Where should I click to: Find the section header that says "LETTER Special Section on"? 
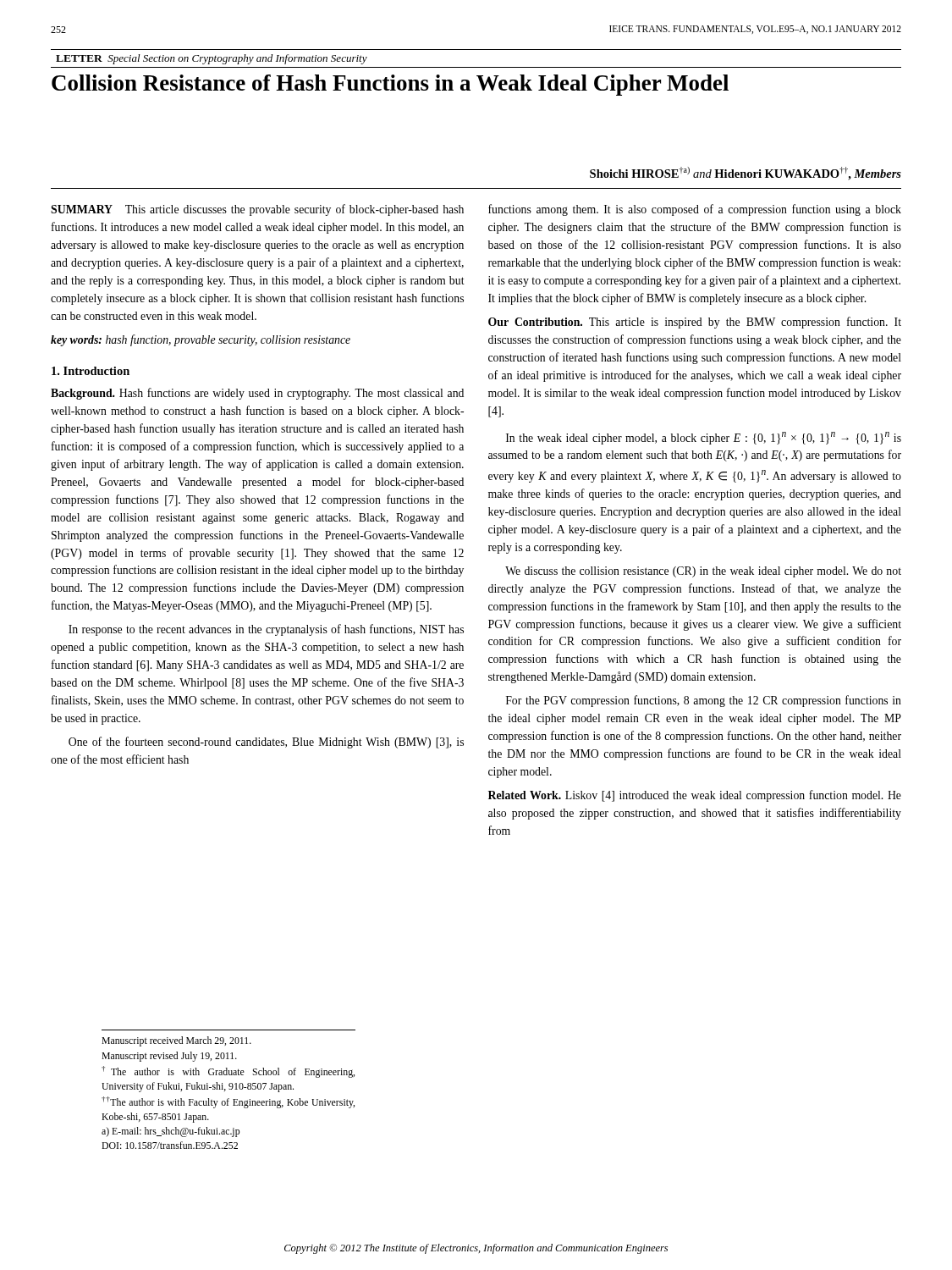tap(211, 58)
